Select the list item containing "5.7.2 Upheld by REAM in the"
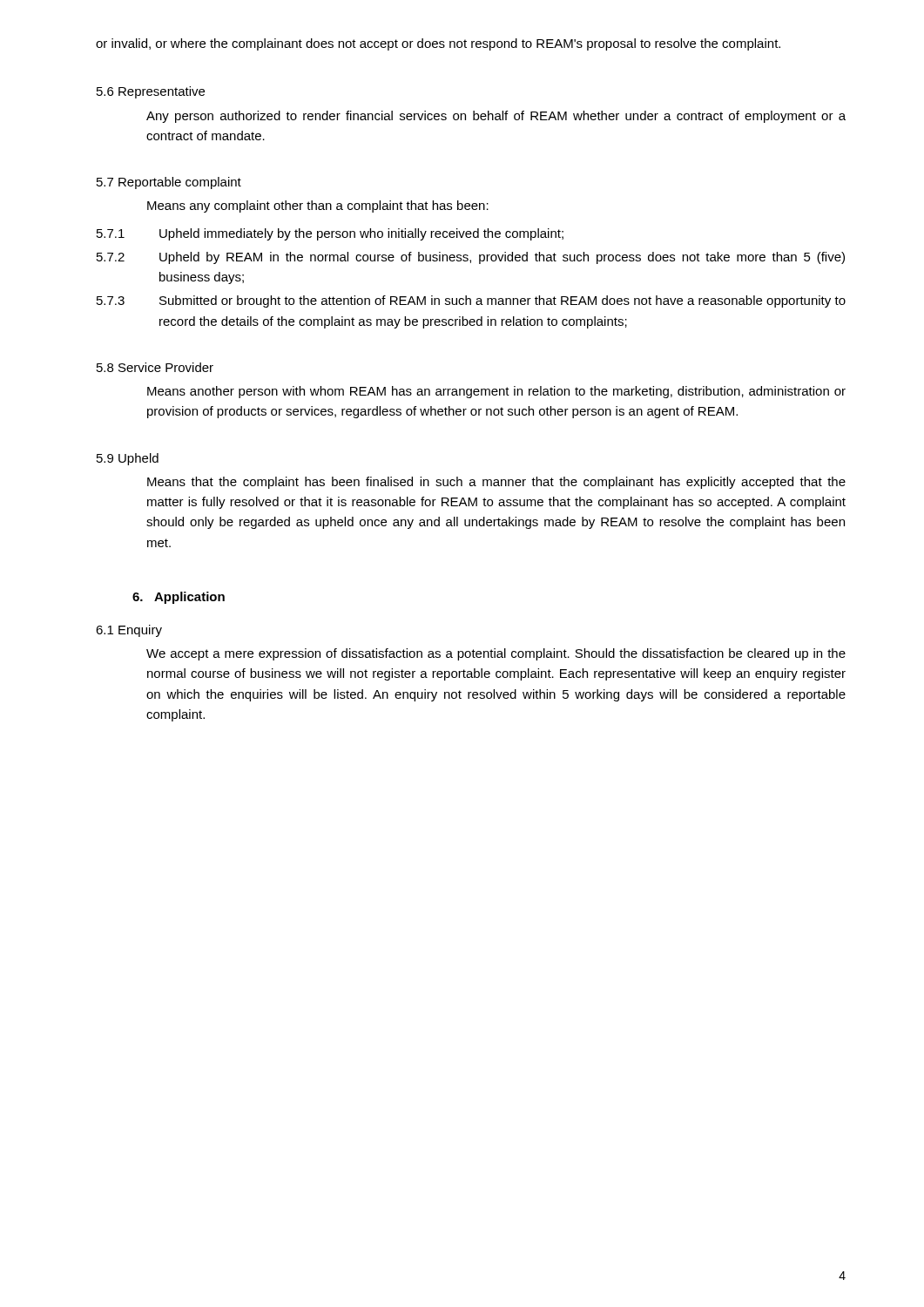Image resolution: width=924 pixels, height=1307 pixels. (x=471, y=267)
